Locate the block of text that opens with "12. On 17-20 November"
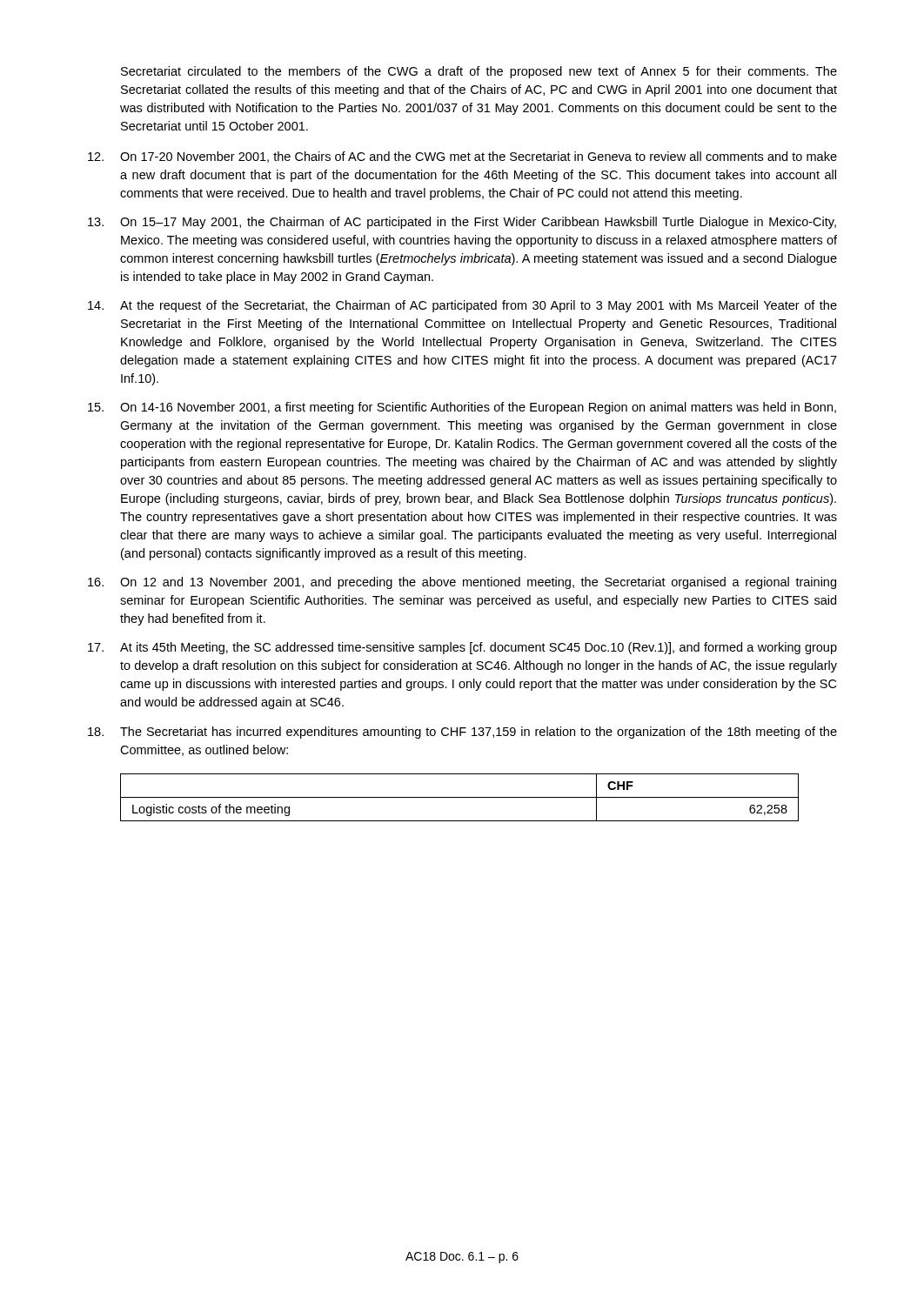Viewport: 924px width, 1305px height. [x=462, y=175]
